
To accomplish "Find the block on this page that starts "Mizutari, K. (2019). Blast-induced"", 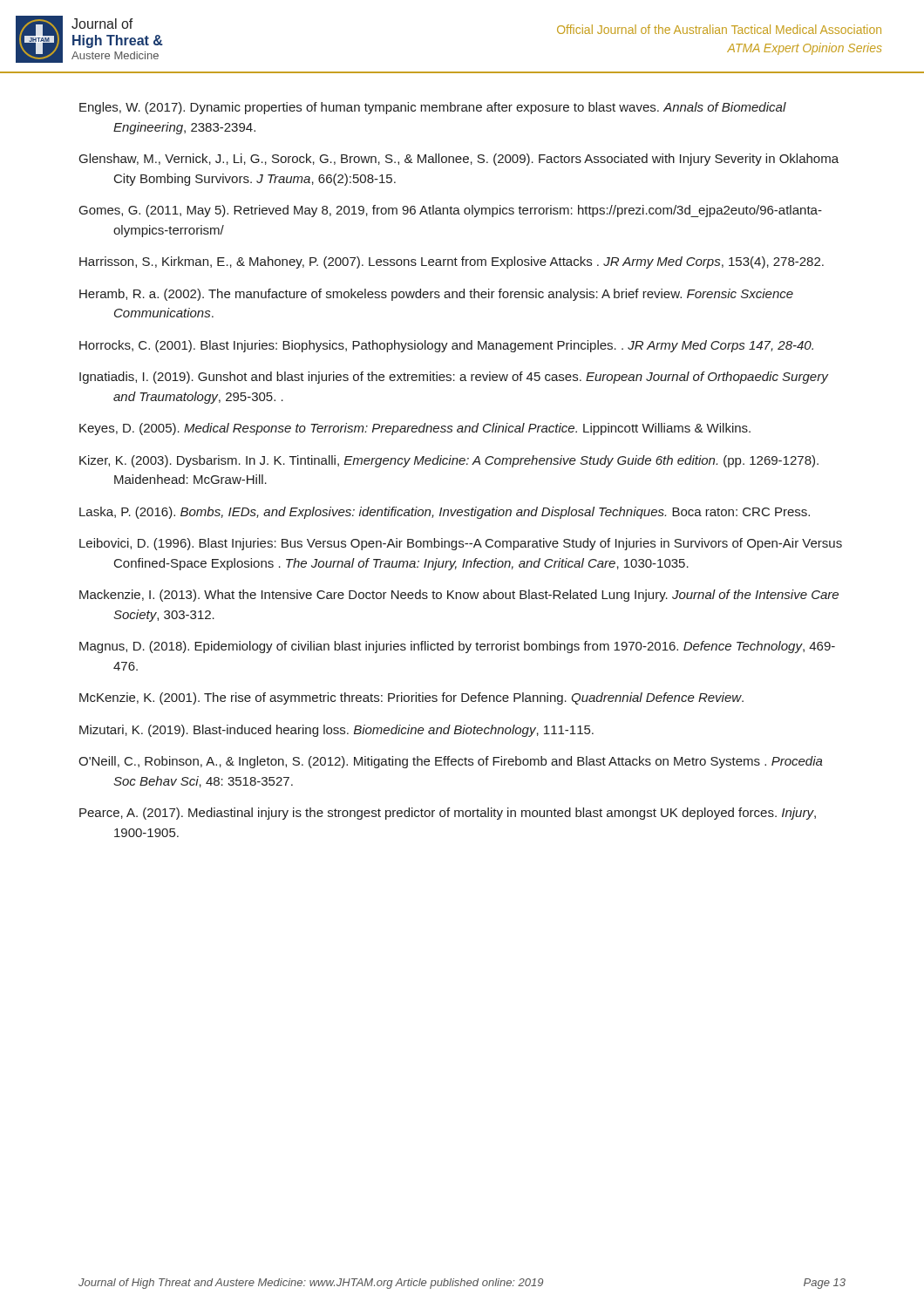I will (336, 729).
